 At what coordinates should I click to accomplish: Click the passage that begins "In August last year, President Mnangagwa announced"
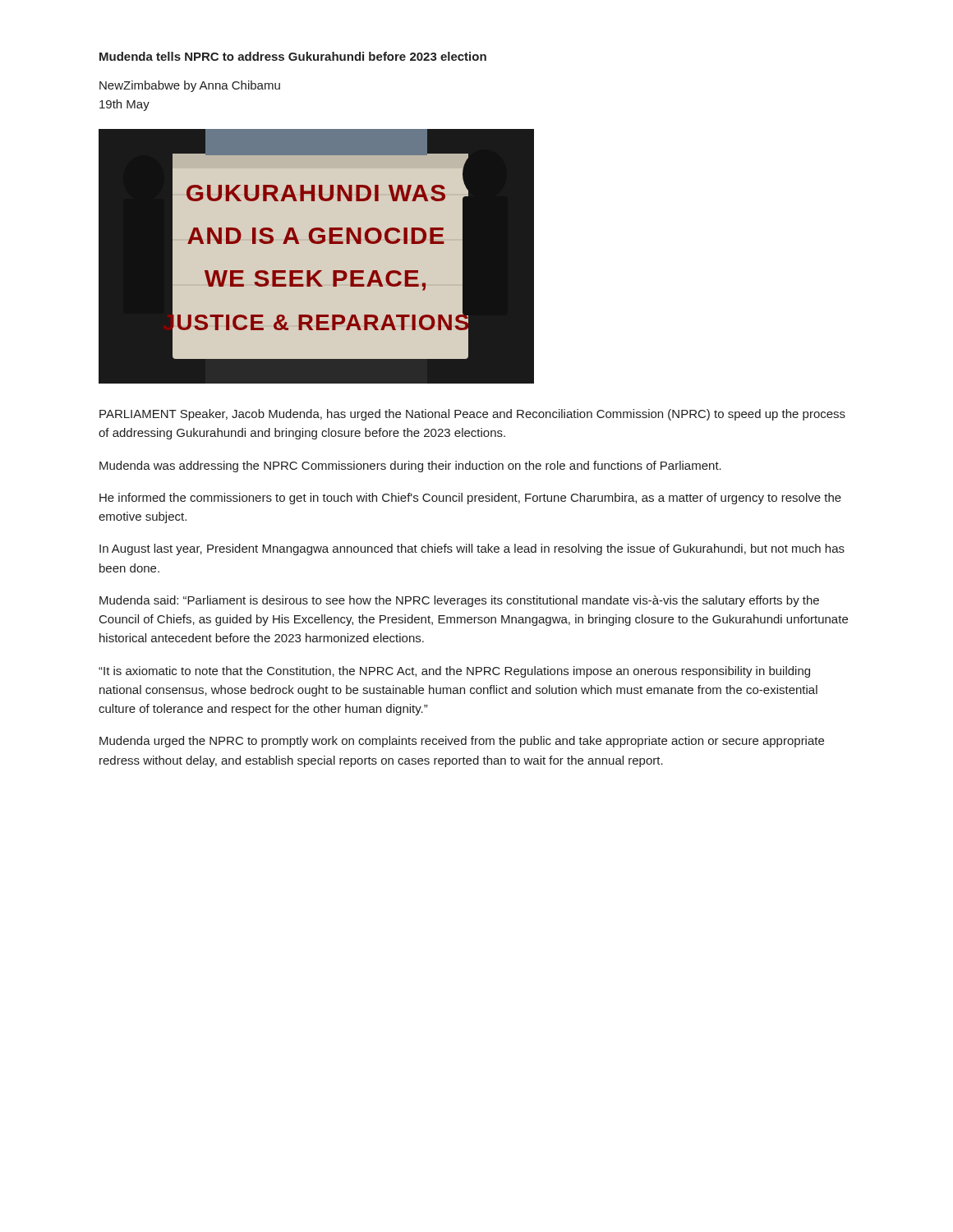coord(472,558)
